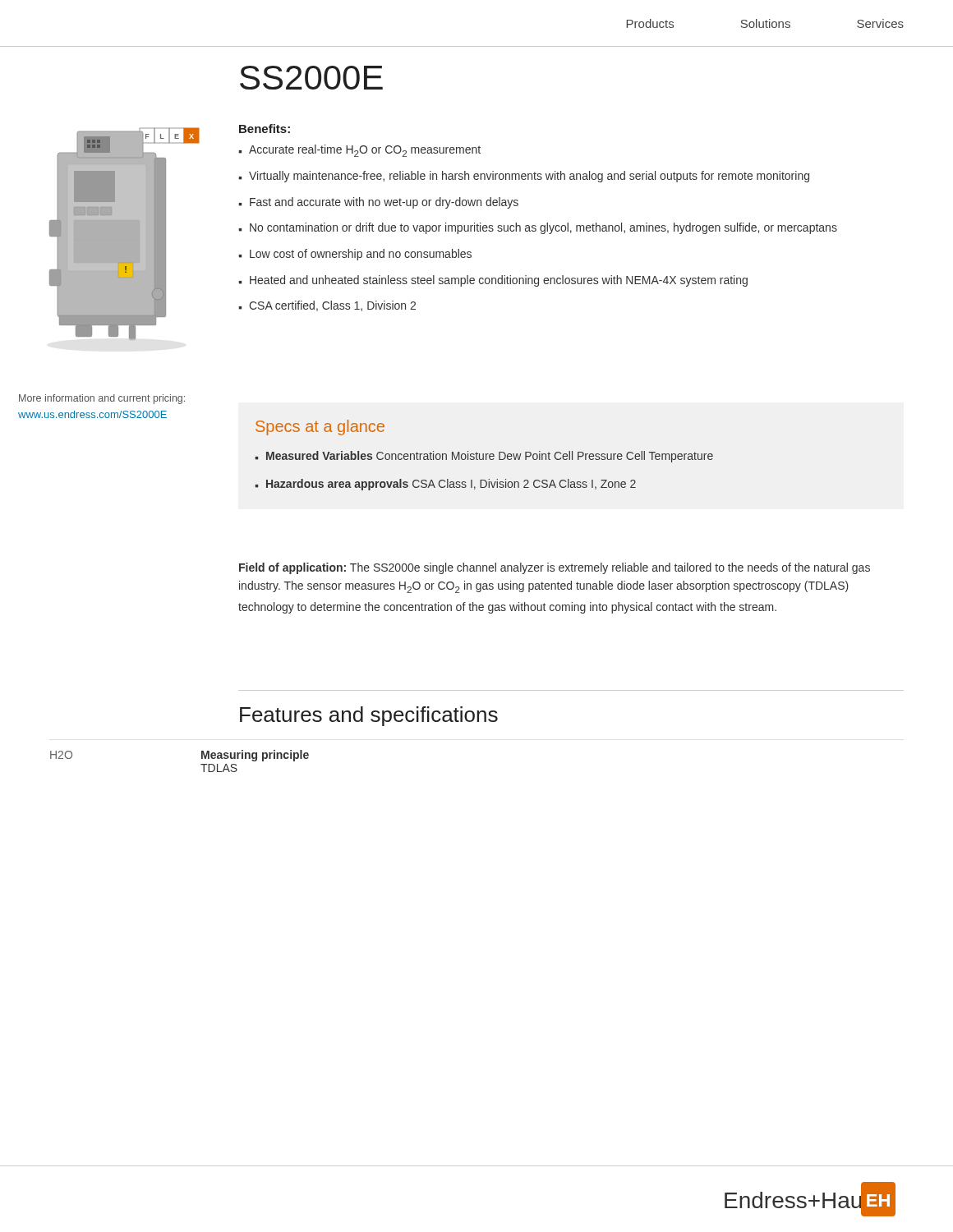Navigate to the block starting "▪ Measured Variables Concentration"
Image resolution: width=953 pixels, height=1232 pixels.
click(x=484, y=457)
